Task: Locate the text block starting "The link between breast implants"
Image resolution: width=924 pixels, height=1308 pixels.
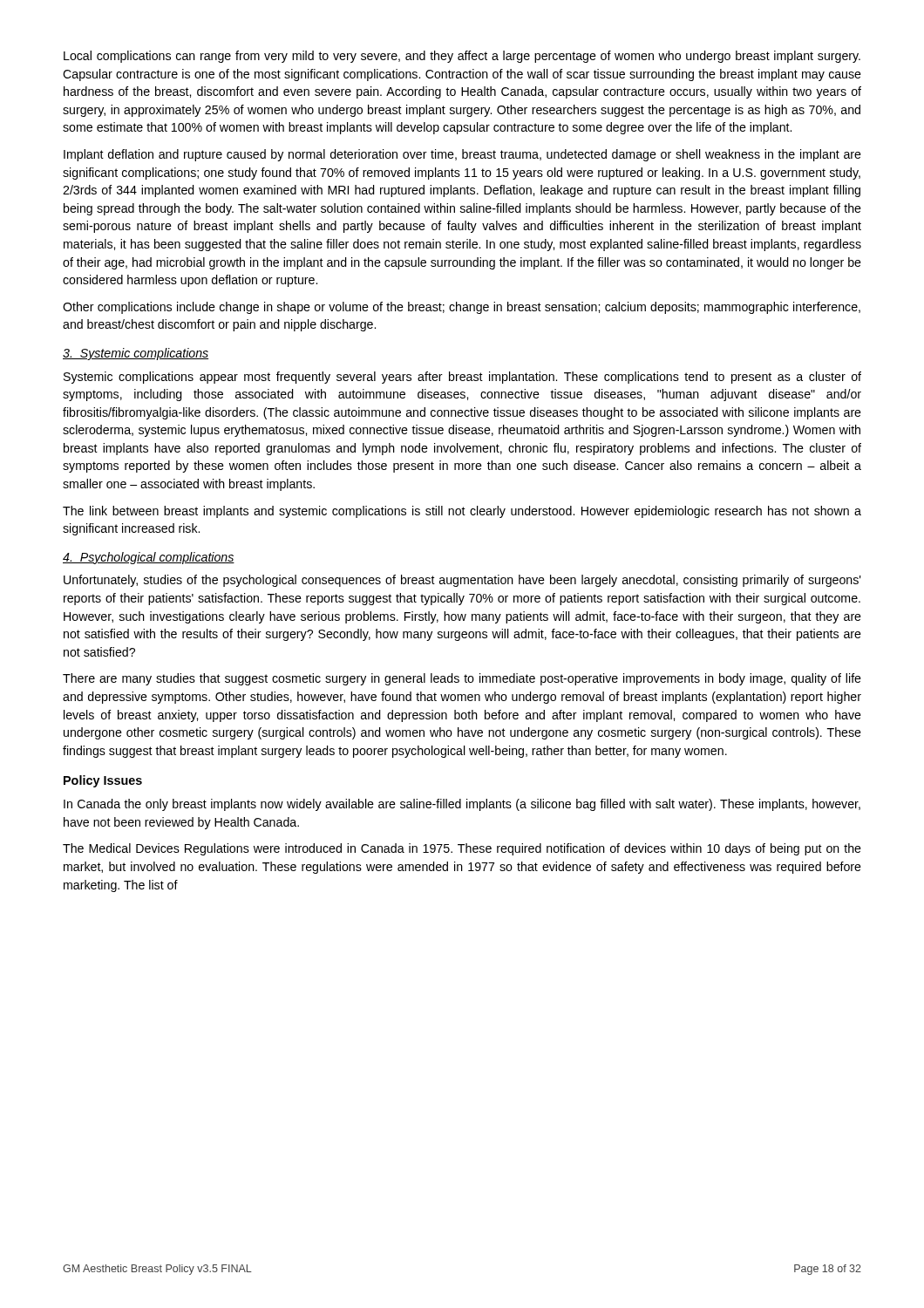Action: point(462,520)
